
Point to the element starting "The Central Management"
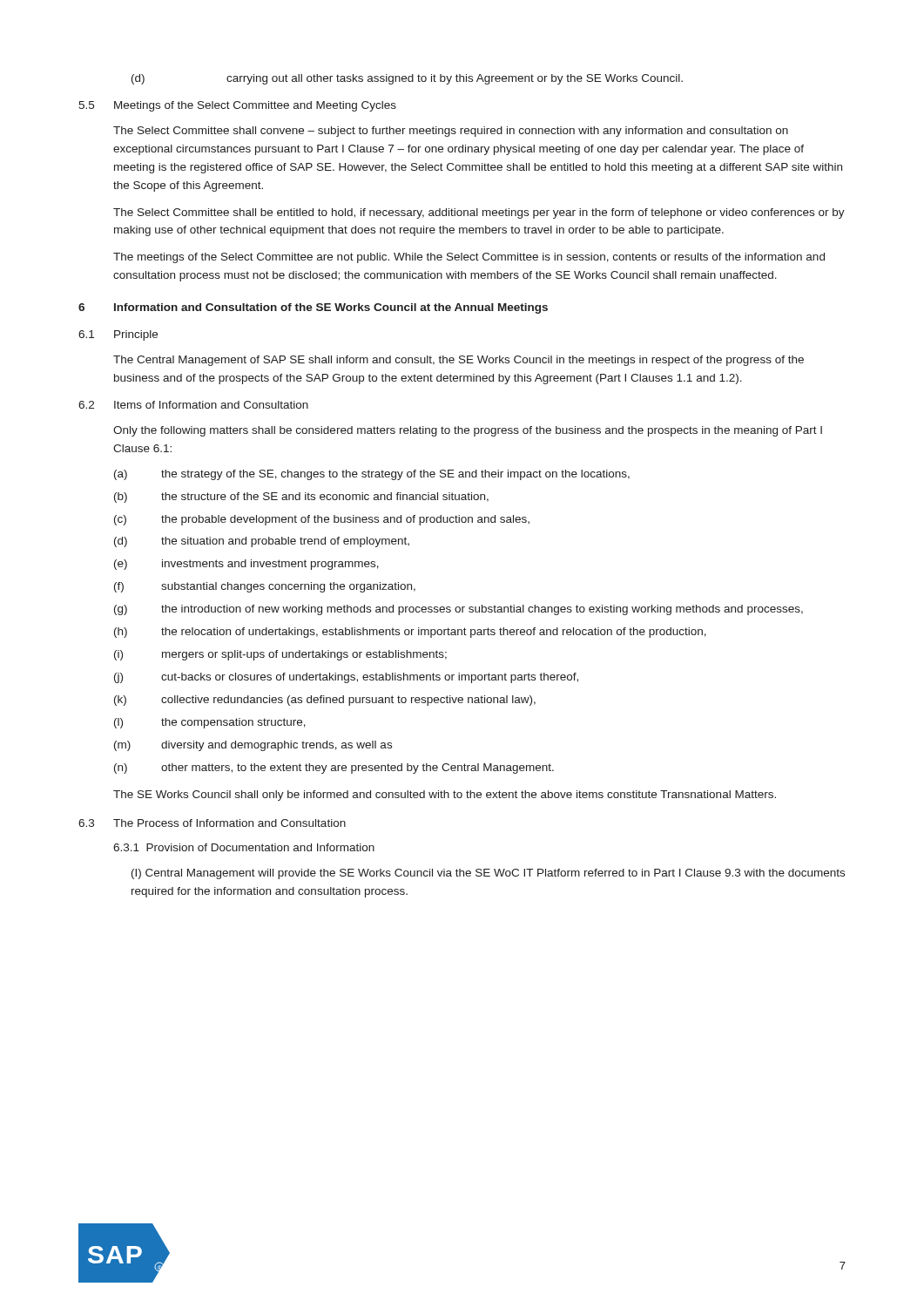(x=459, y=369)
